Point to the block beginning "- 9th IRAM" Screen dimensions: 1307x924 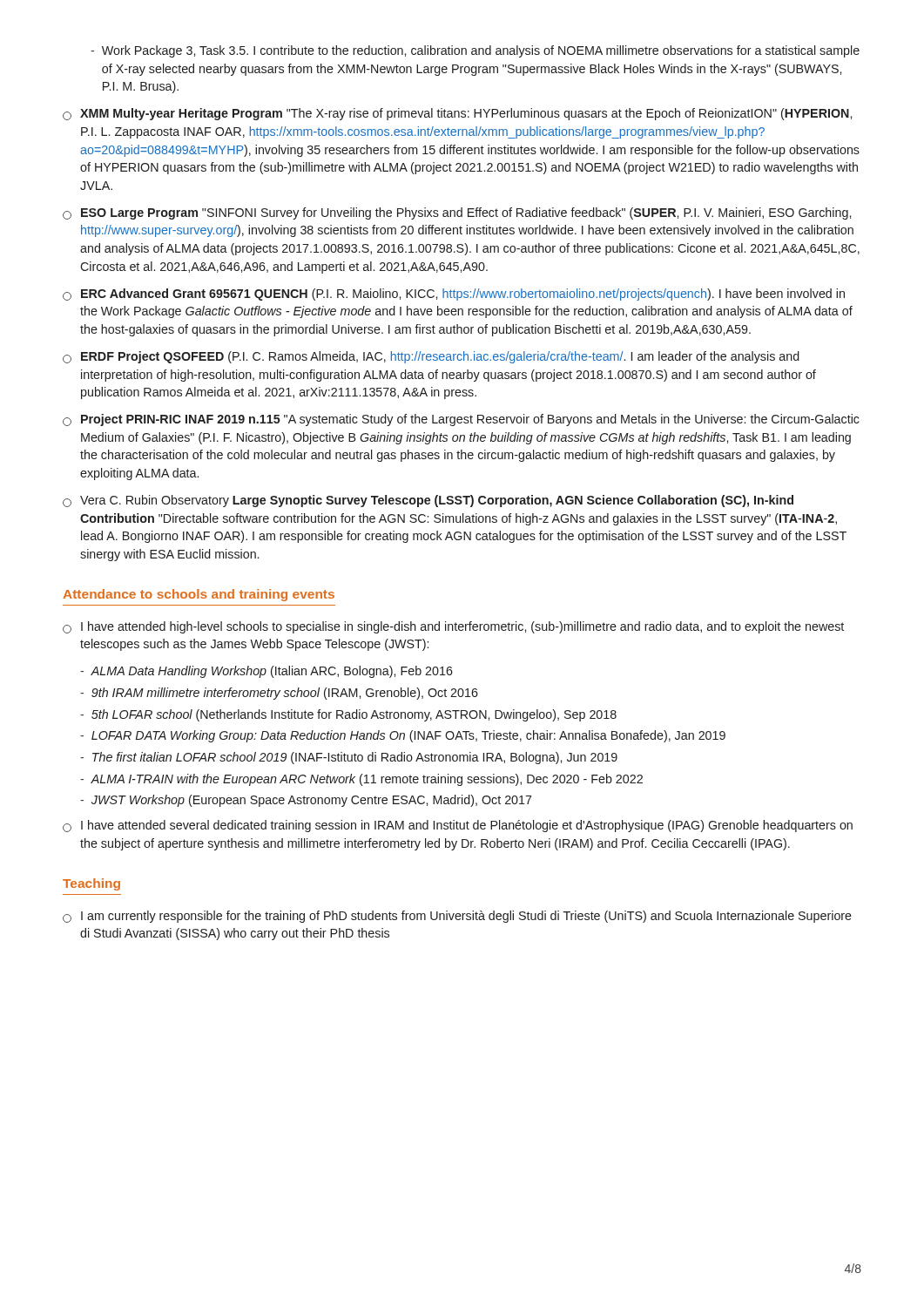[279, 693]
